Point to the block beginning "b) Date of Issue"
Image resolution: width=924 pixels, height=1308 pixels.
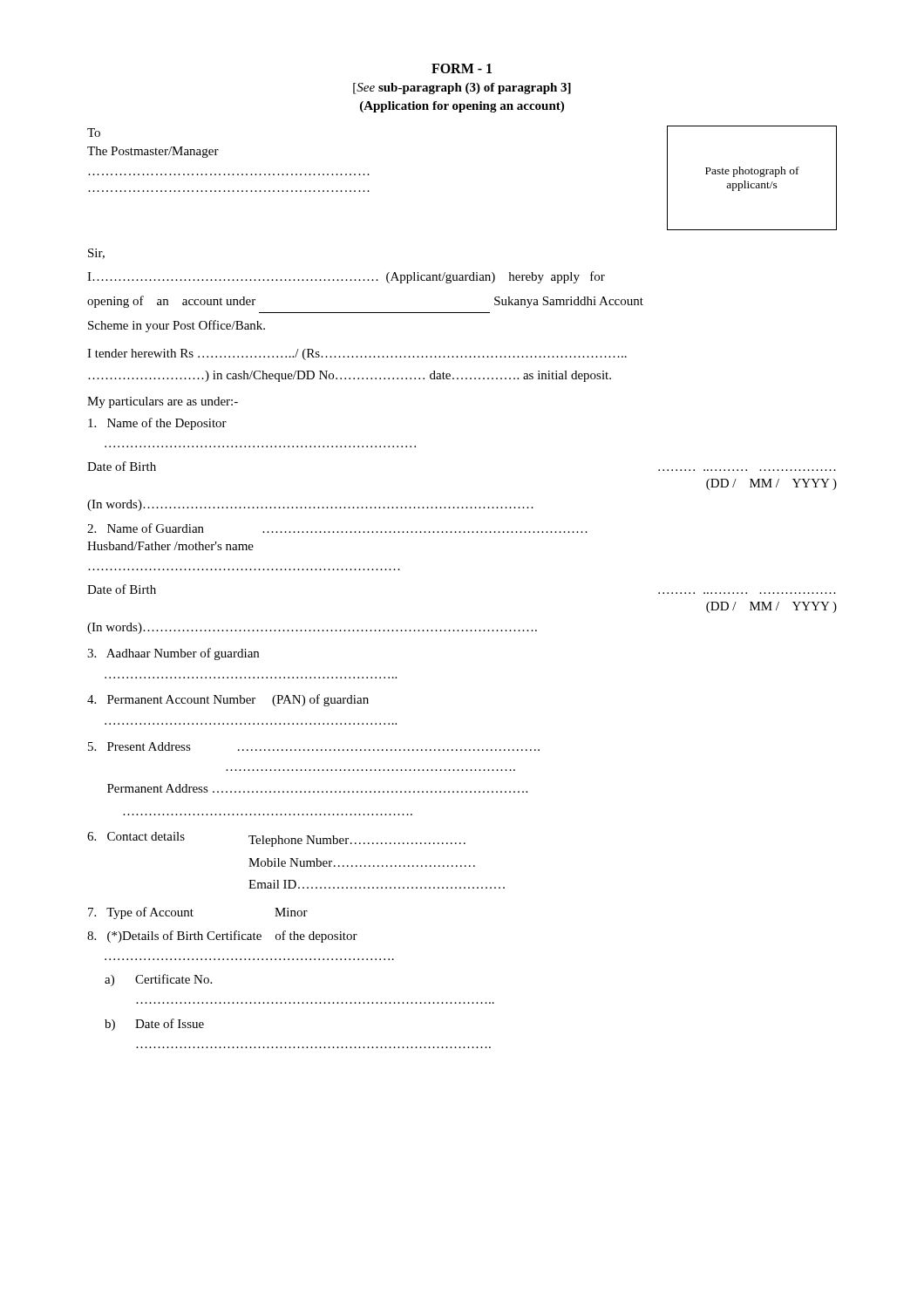tap(471, 1035)
